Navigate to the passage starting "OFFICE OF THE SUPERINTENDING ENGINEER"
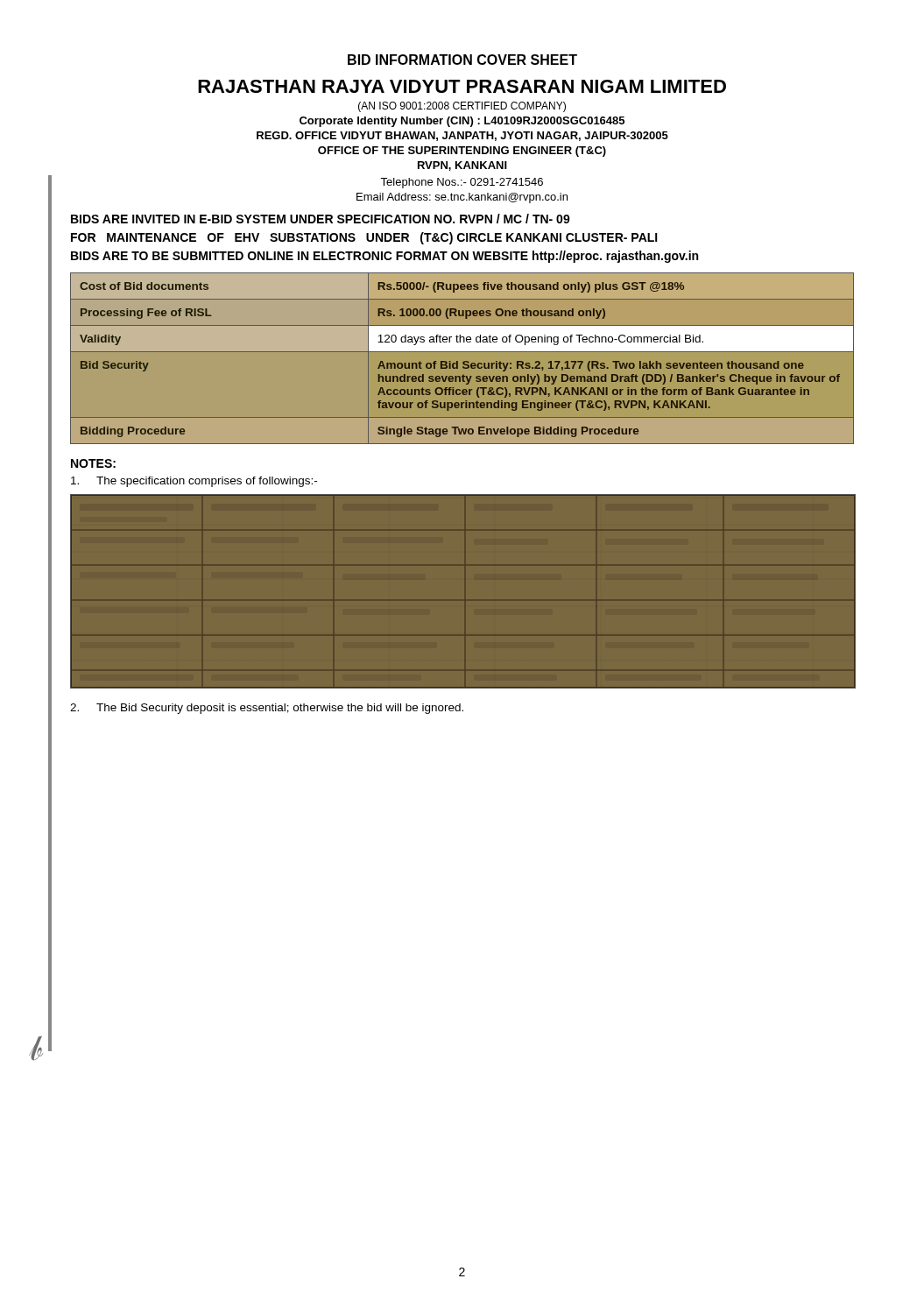The height and width of the screenshot is (1314, 924). coord(462,150)
